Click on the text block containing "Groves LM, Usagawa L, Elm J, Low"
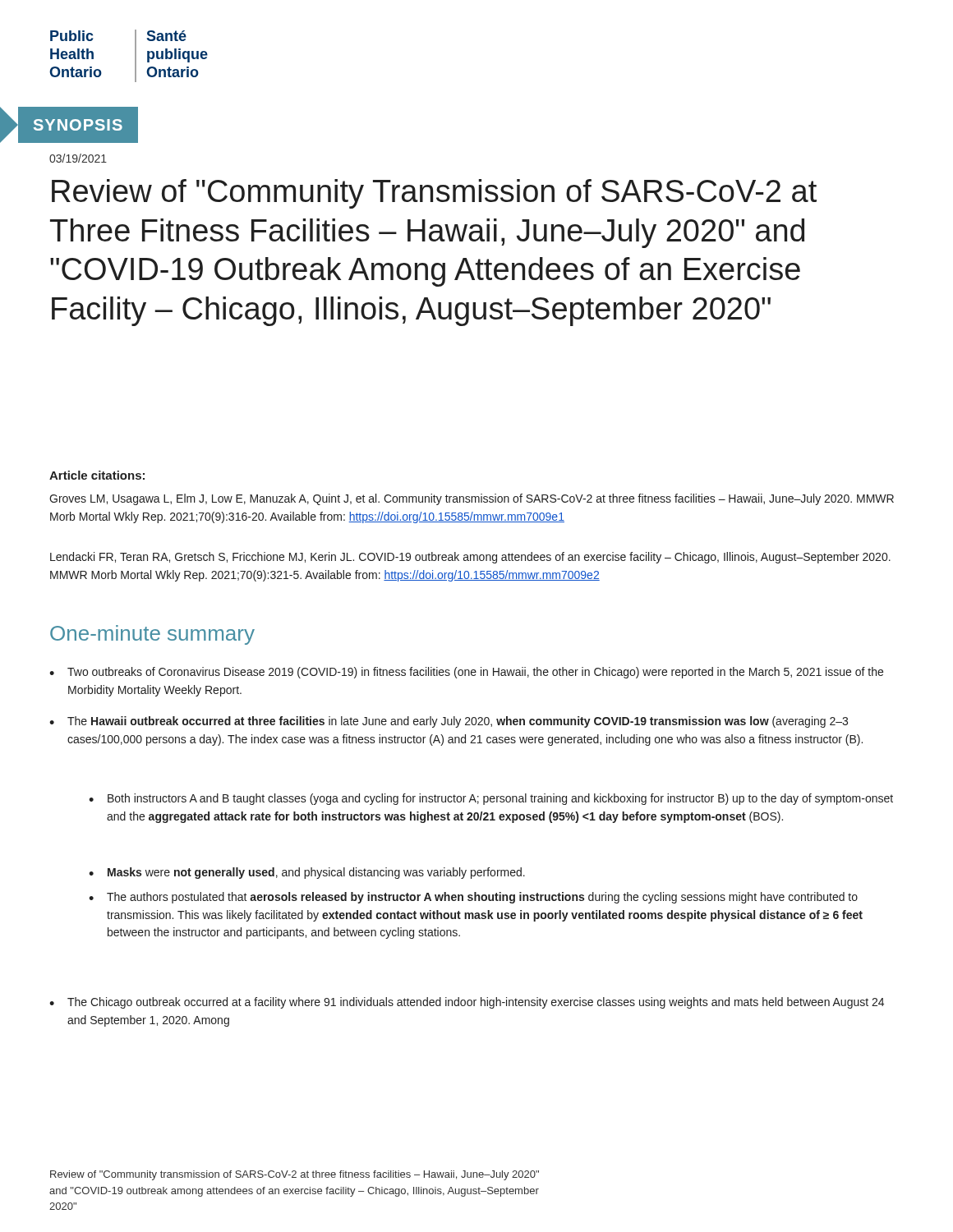The width and height of the screenshot is (953, 1232). 472,507
